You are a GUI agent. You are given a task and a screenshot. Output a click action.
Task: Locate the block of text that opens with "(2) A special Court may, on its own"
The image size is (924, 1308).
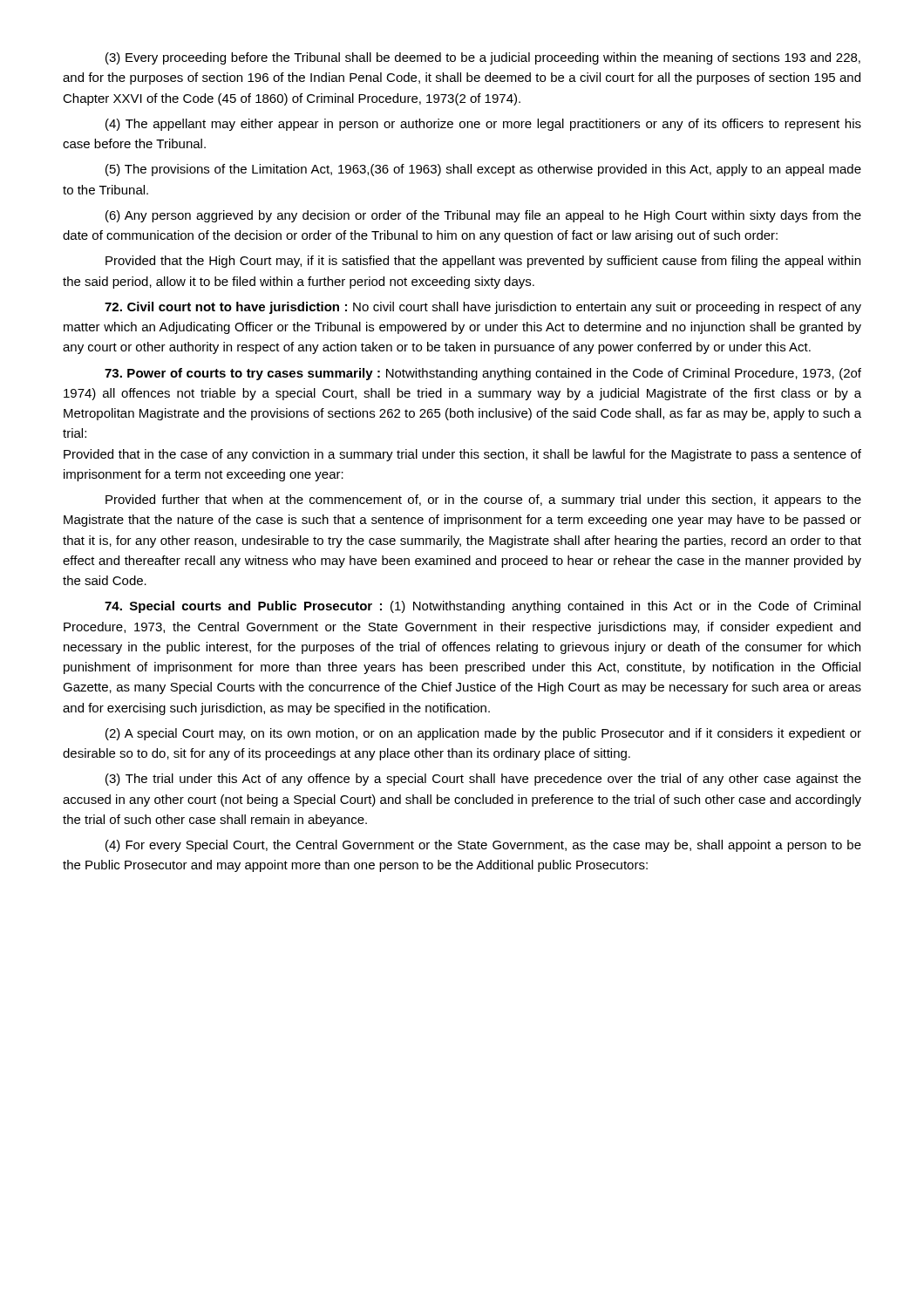(462, 743)
